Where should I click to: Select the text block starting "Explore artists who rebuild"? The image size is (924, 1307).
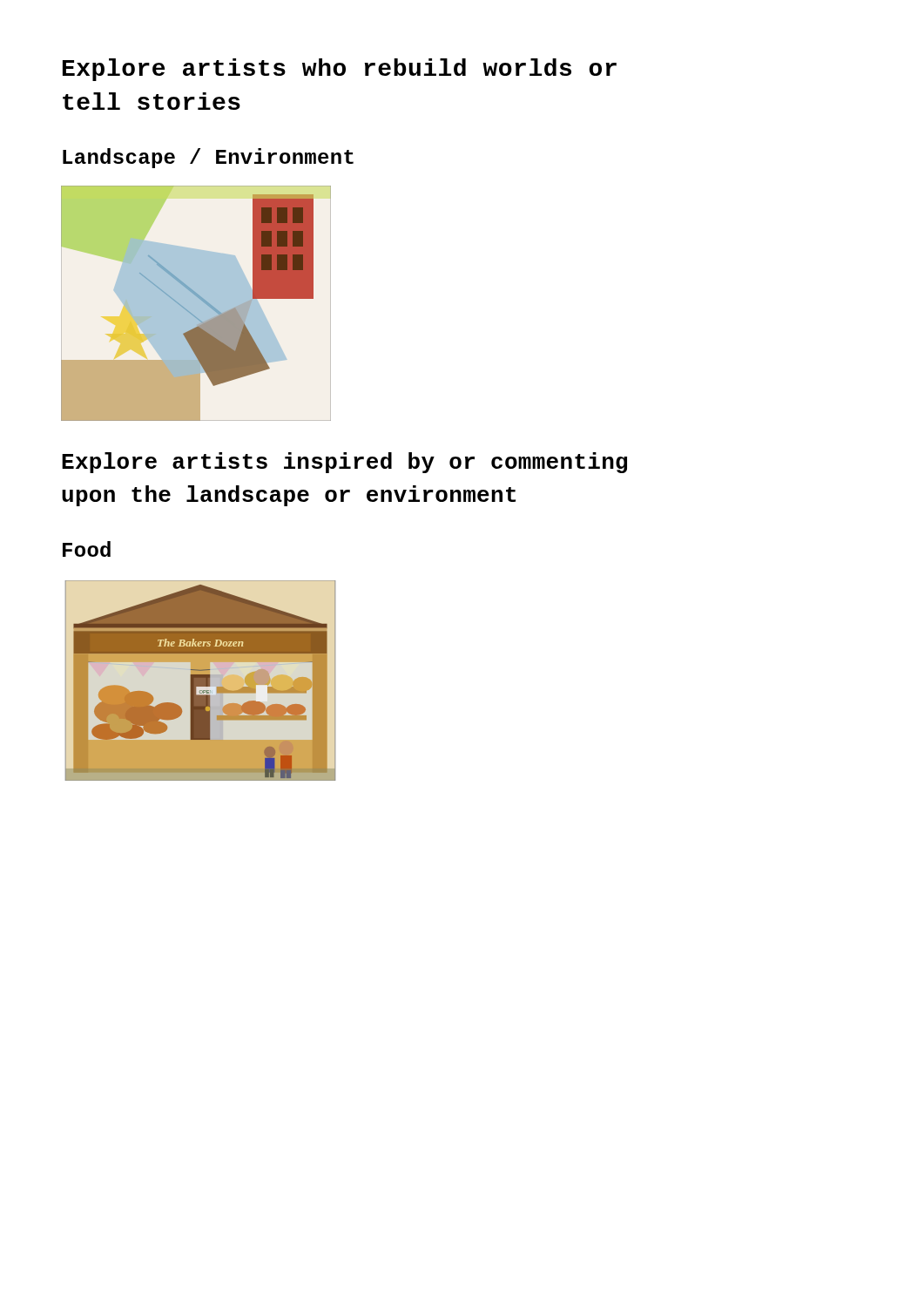coord(340,86)
